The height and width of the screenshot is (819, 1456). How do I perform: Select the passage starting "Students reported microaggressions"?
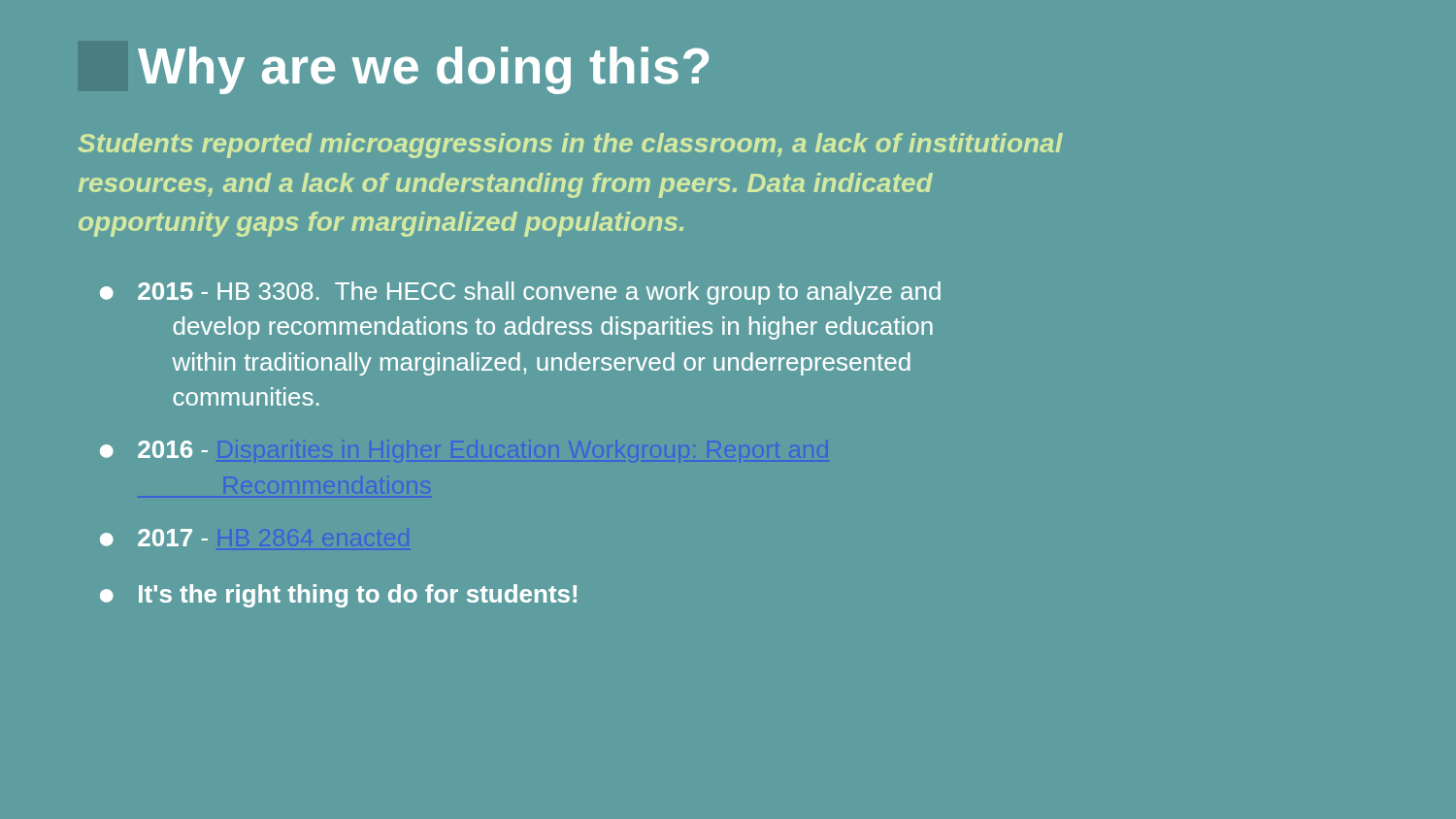point(570,183)
